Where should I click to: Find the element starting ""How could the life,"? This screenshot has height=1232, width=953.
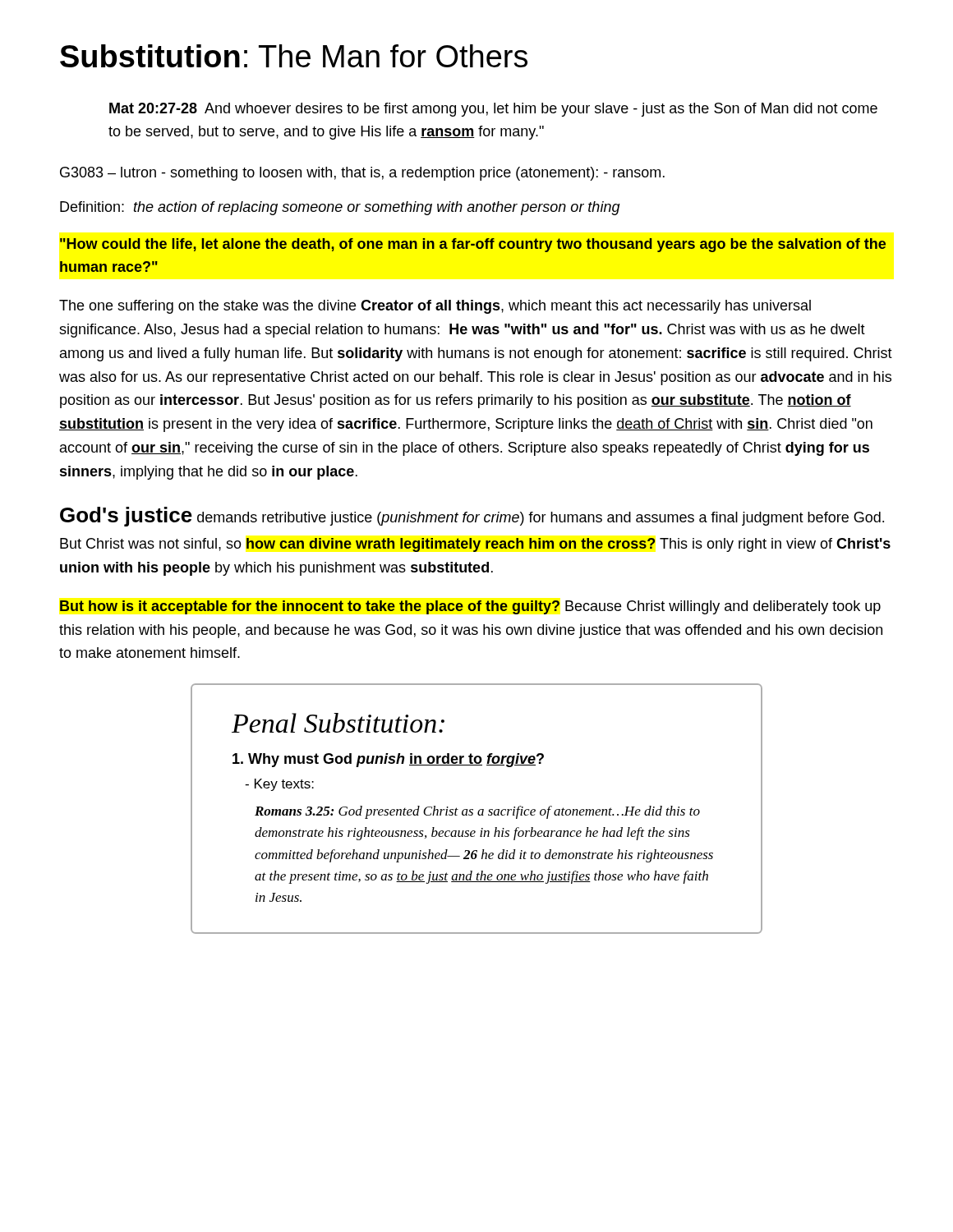pyautogui.click(x=476, y=256)
